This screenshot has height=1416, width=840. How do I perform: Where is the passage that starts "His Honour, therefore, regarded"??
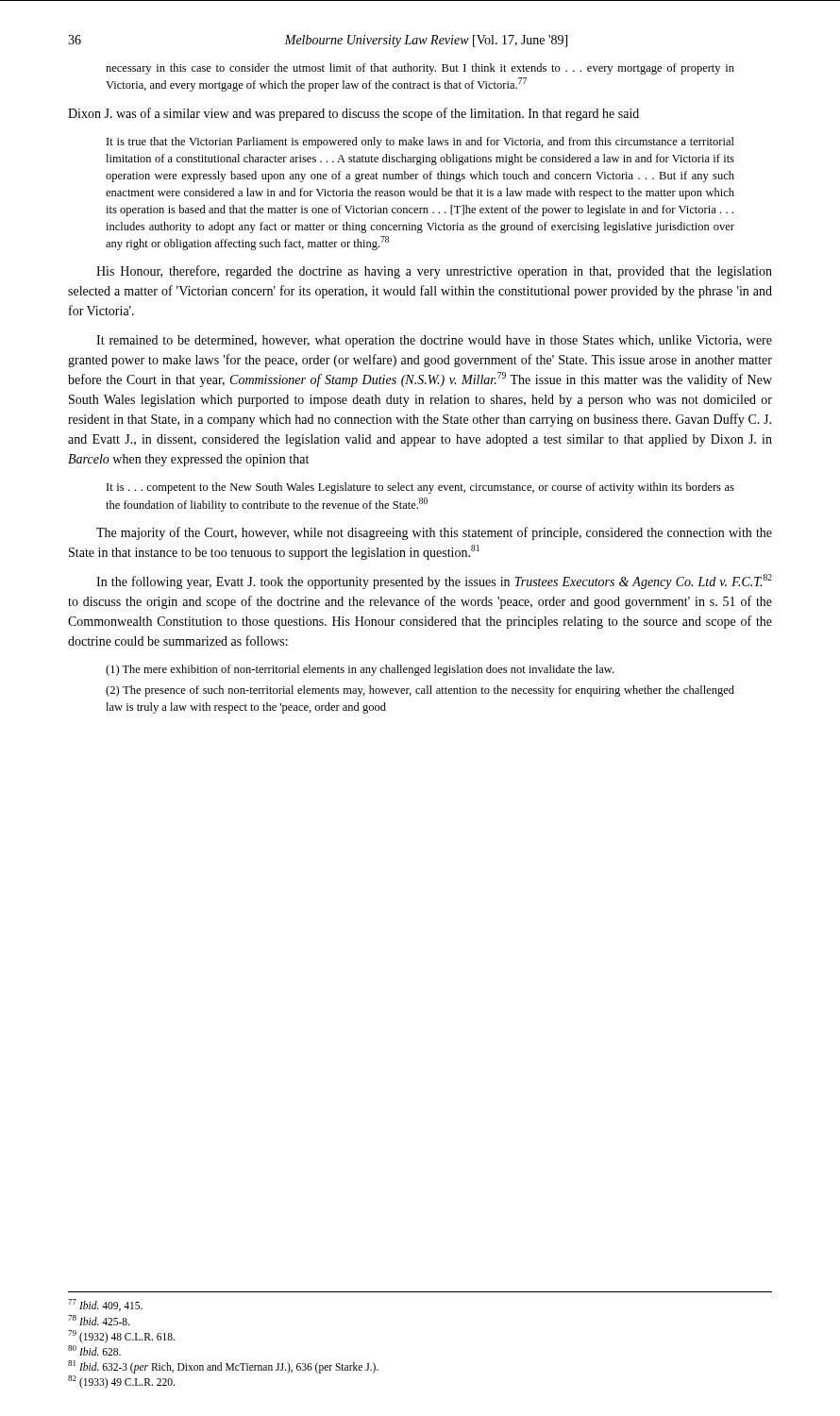coord(420,292)
